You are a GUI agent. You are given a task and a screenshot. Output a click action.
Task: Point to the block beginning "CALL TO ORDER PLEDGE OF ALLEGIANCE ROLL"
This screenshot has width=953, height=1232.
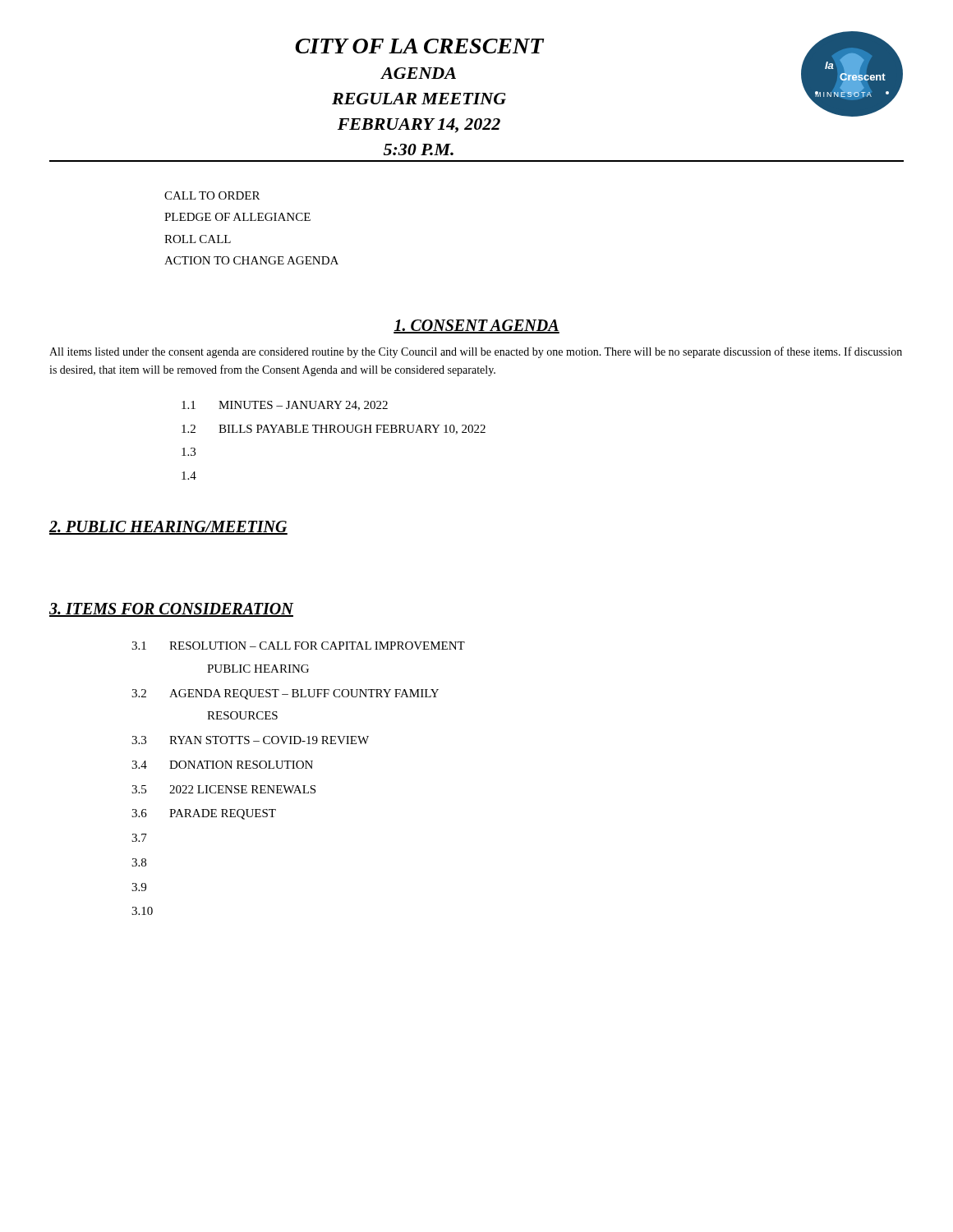(x=252, y=228)
